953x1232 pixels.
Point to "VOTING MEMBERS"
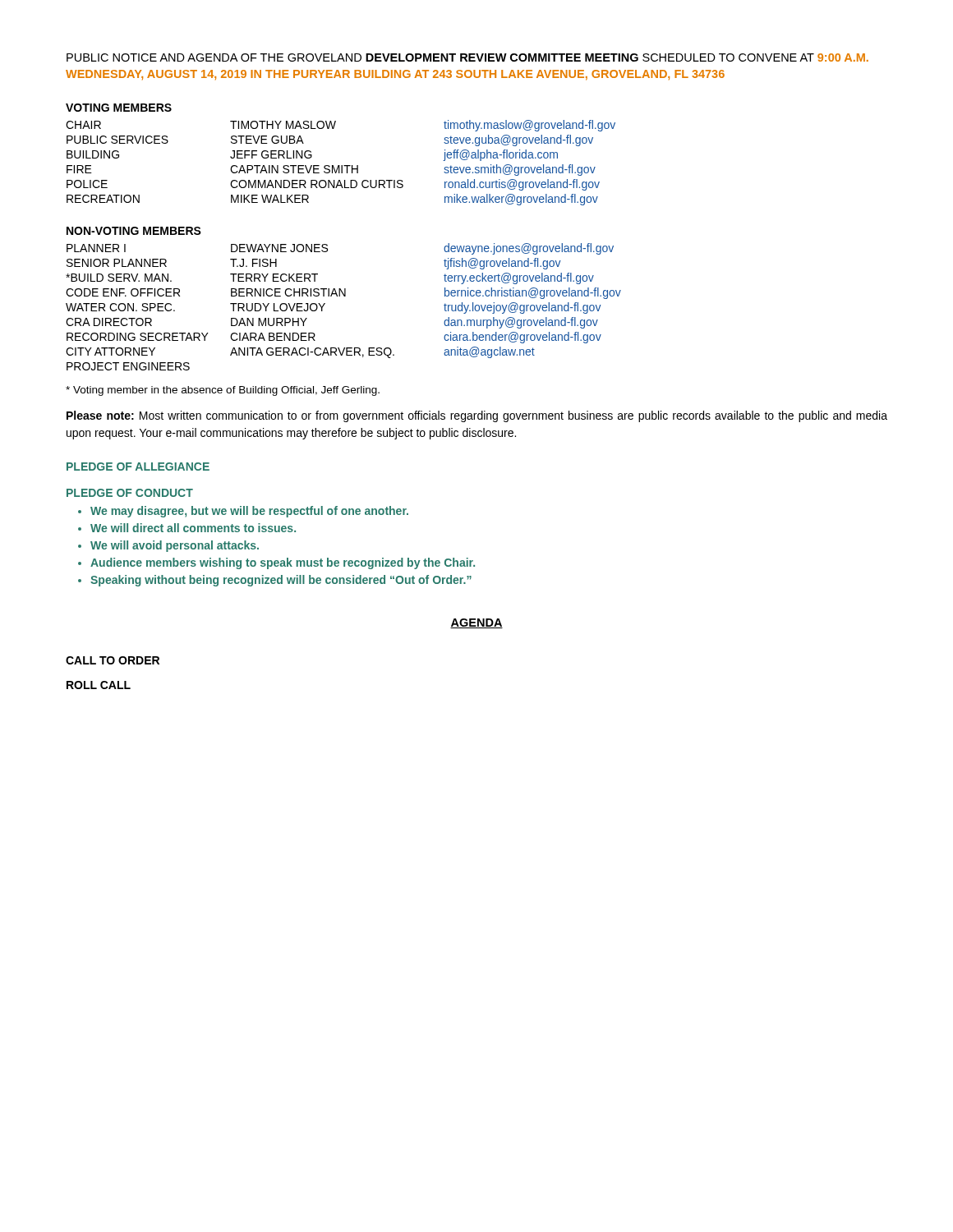coord(119,107)
